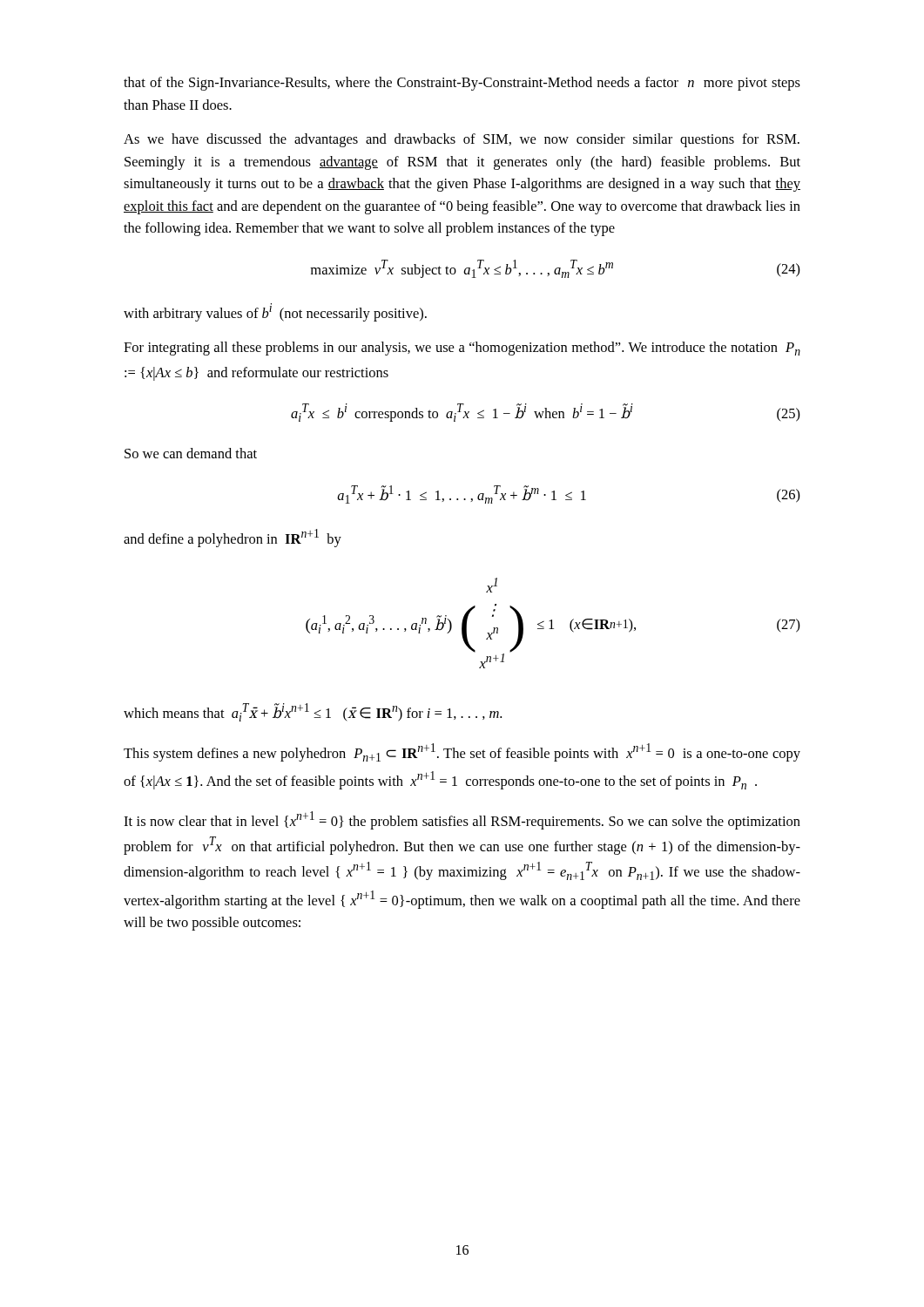Point to "So we can demand that"
This screenshot has height=1307, width=924.
(x=191, y=453)
